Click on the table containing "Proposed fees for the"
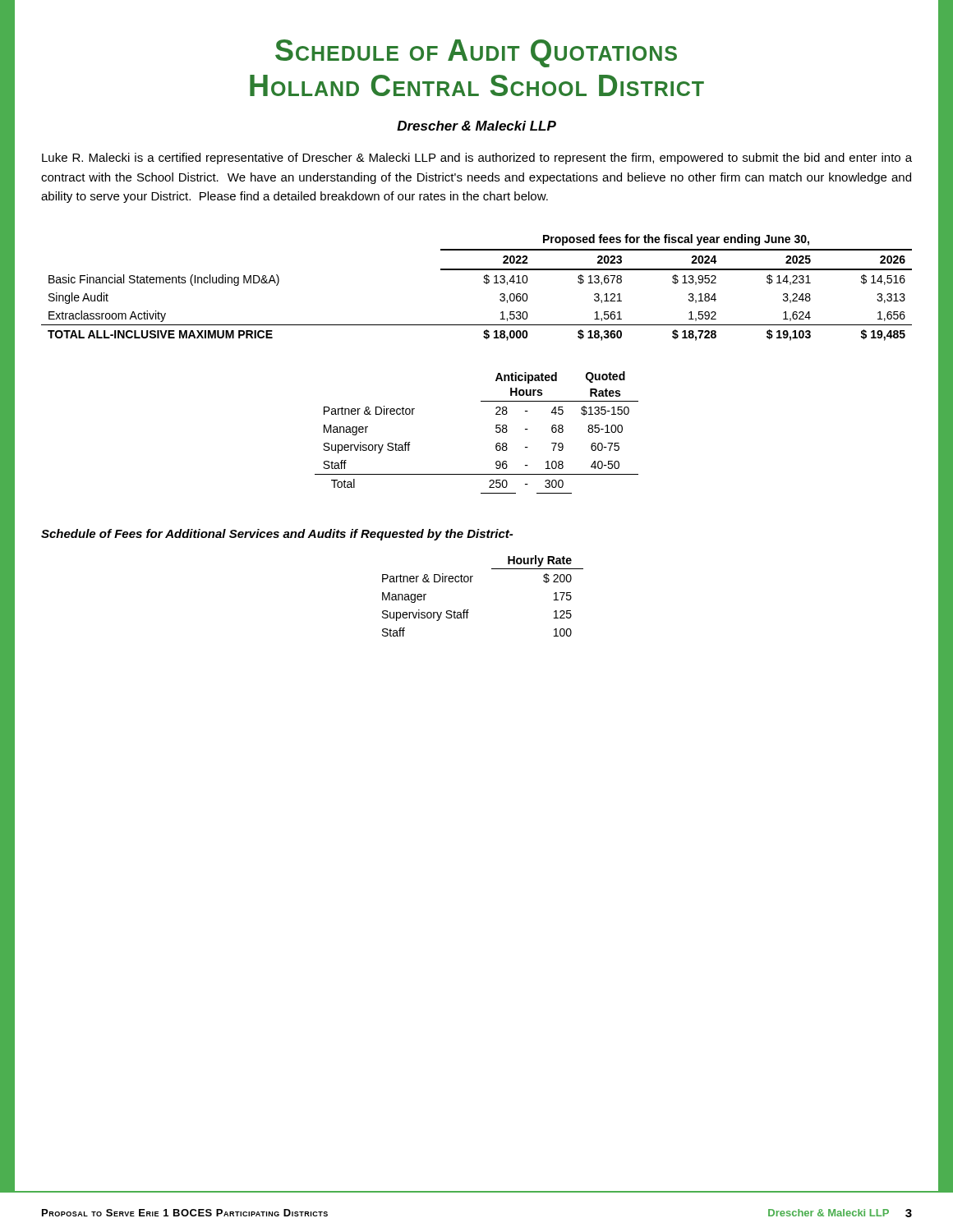Screen dimensions: 1232x953 476,287
